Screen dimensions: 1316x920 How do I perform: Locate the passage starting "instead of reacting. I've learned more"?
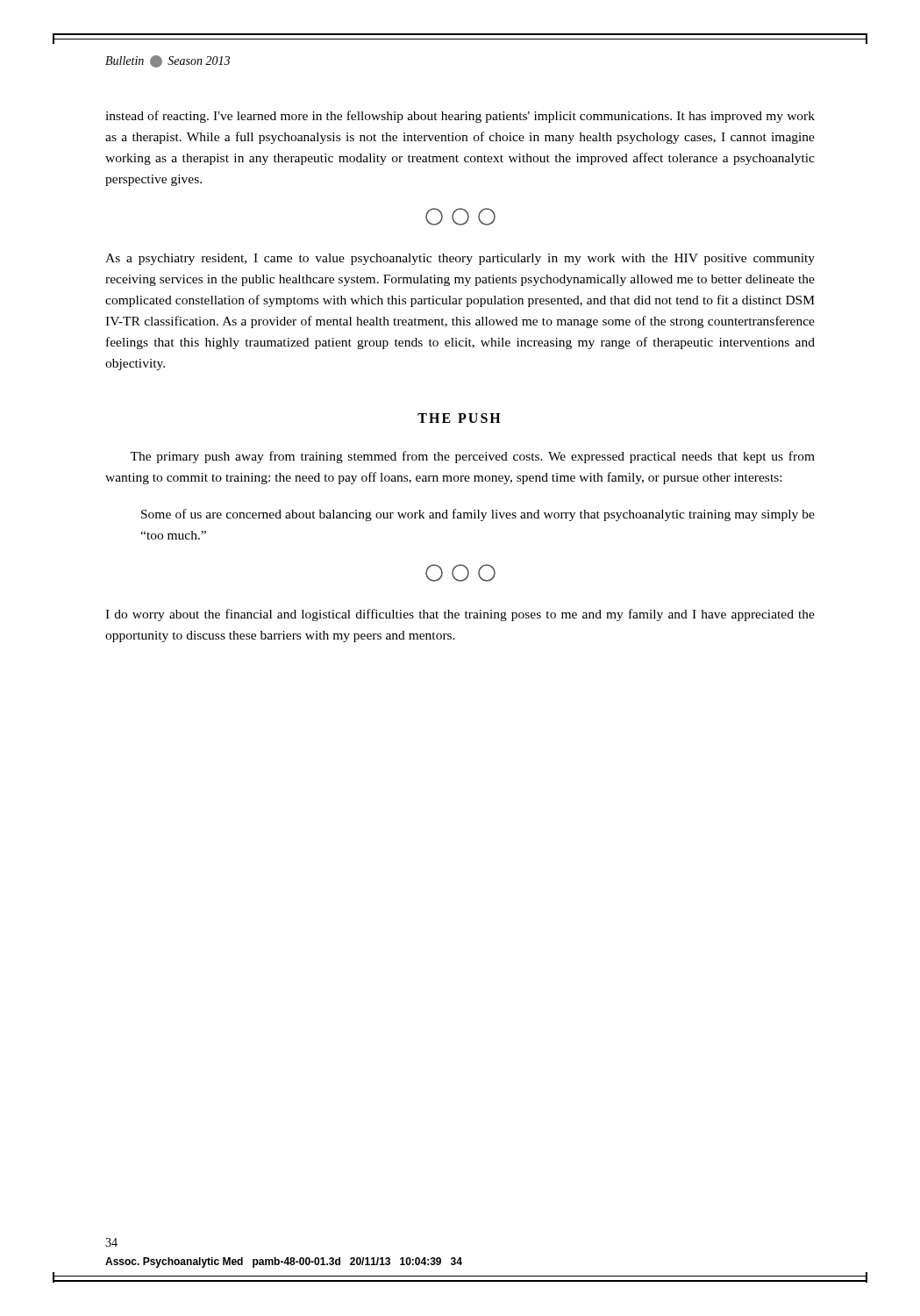tap(460, 147)
